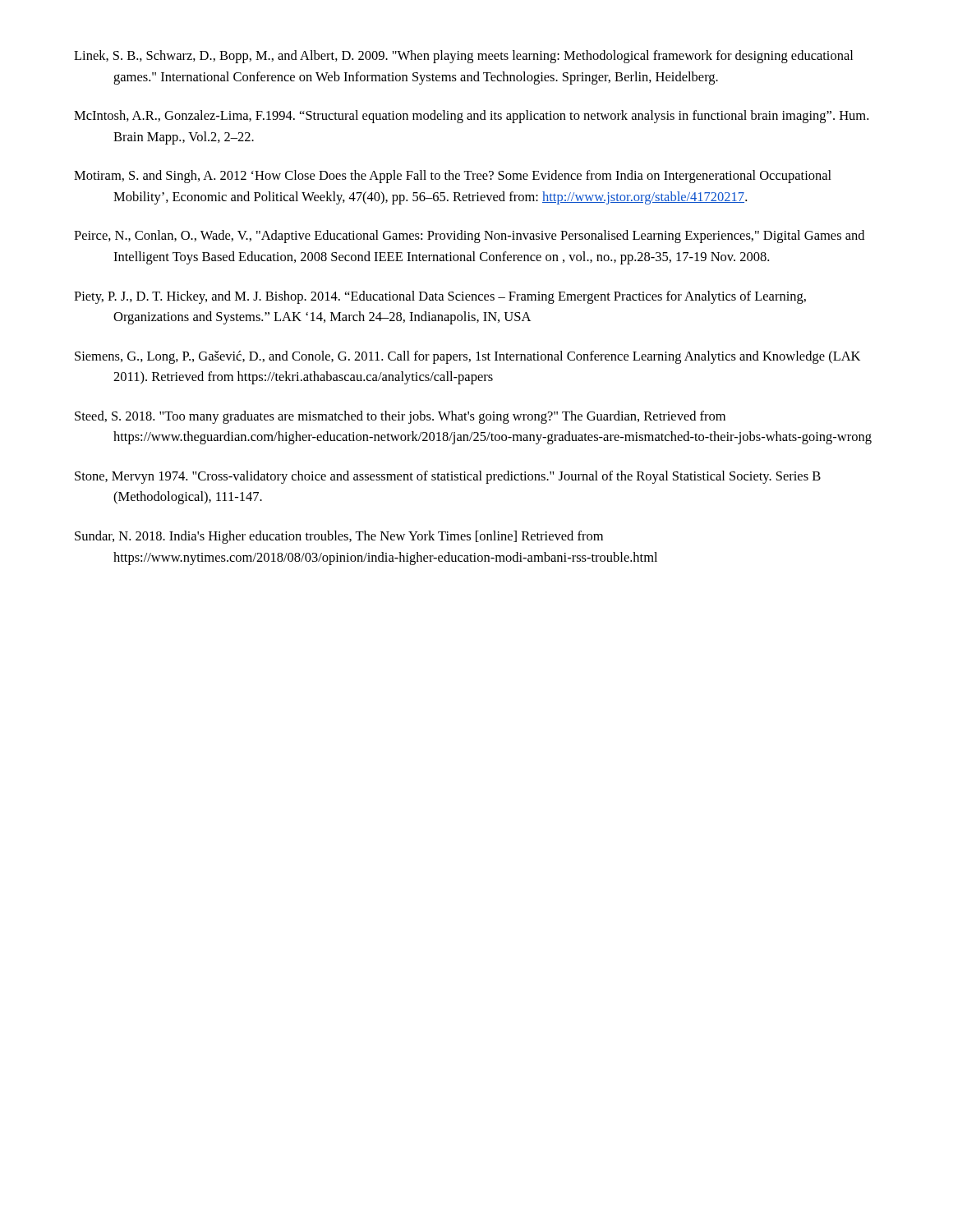Click on the list item that says "Peirce, N., Conlan, O.,"
This screenshot has width=953, height=1232.
469,246
